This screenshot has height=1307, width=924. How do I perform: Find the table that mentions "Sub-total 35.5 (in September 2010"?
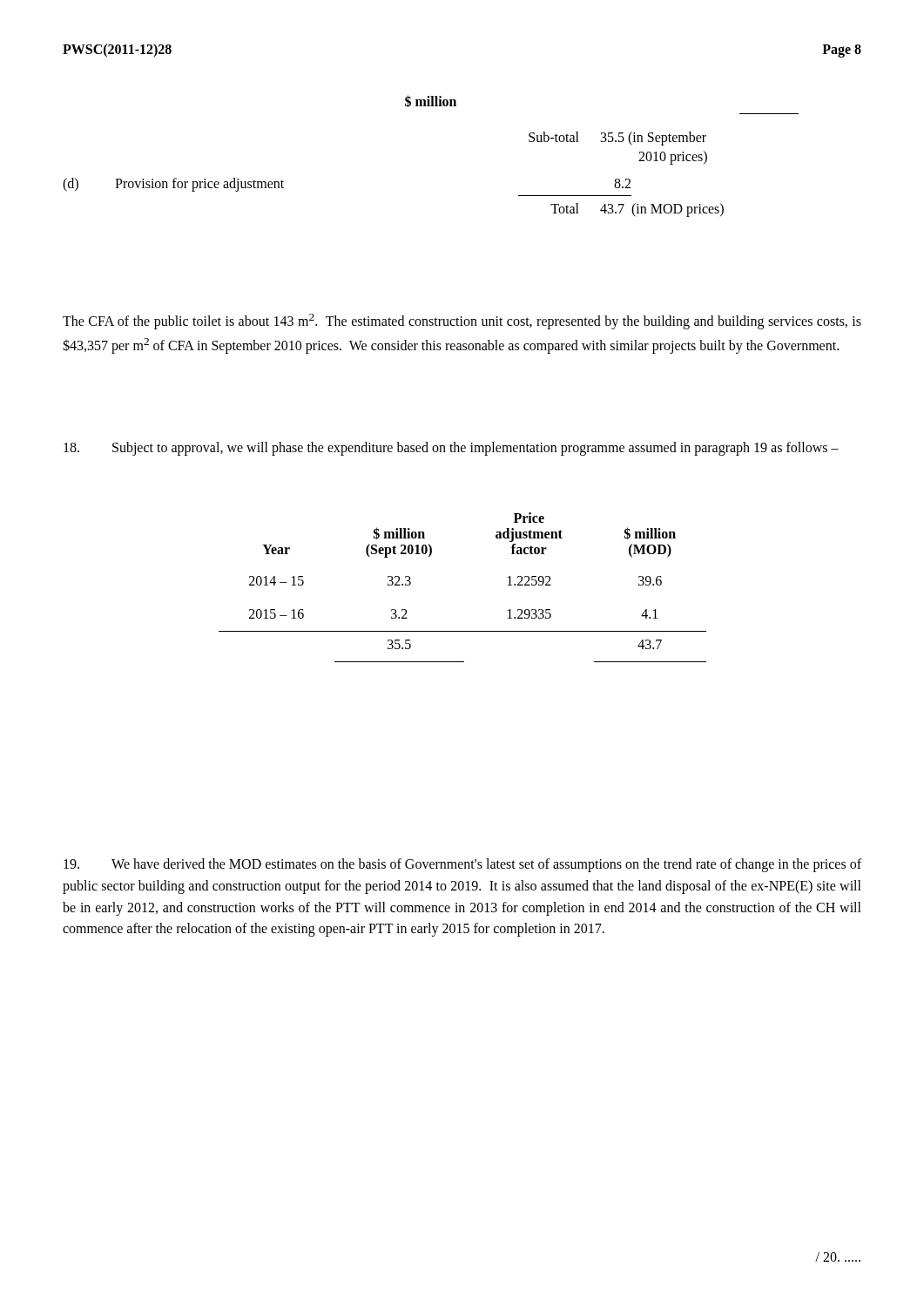(x=462, y=165)
